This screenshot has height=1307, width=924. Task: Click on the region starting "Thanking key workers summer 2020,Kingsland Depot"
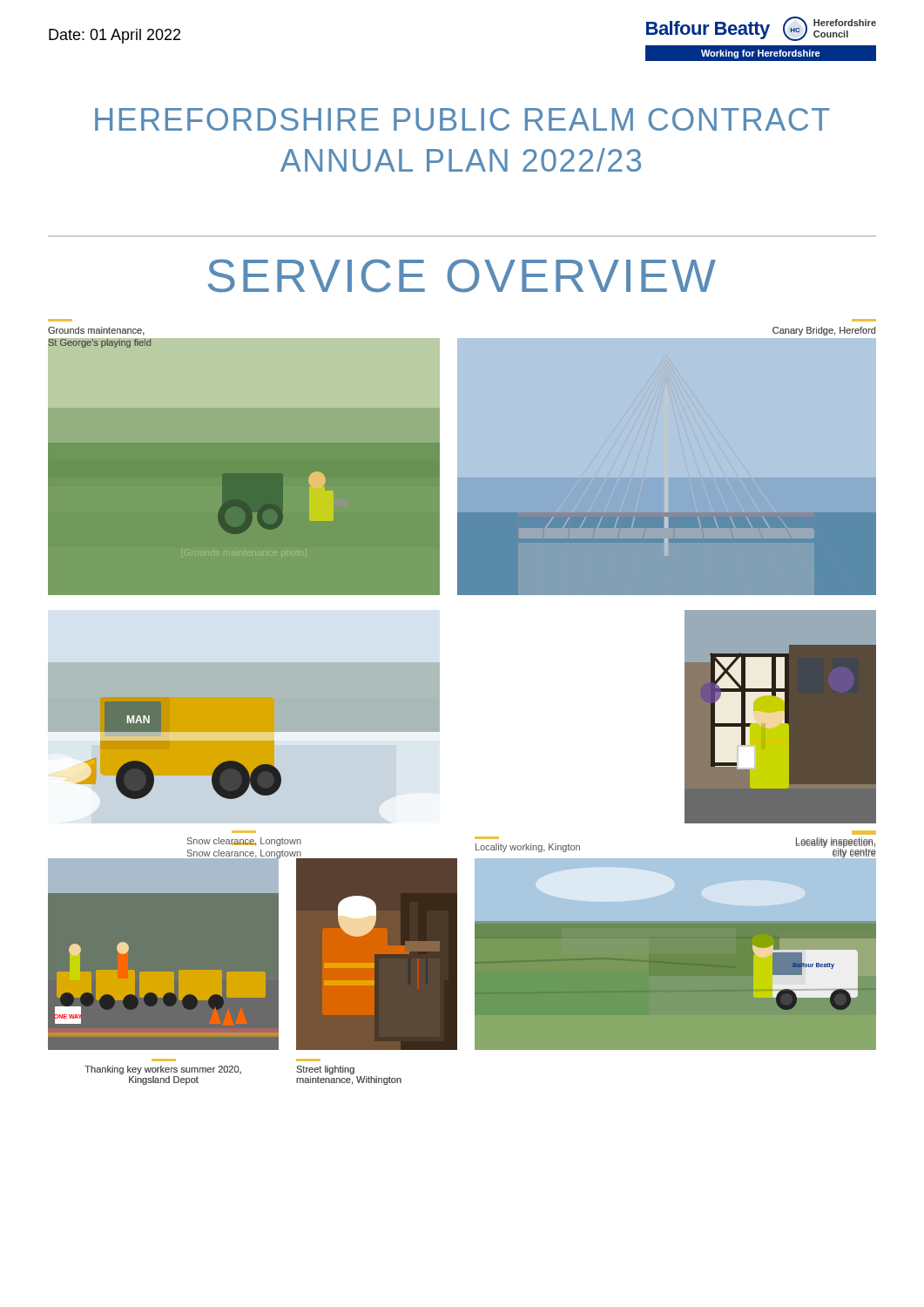(163, 1072)
